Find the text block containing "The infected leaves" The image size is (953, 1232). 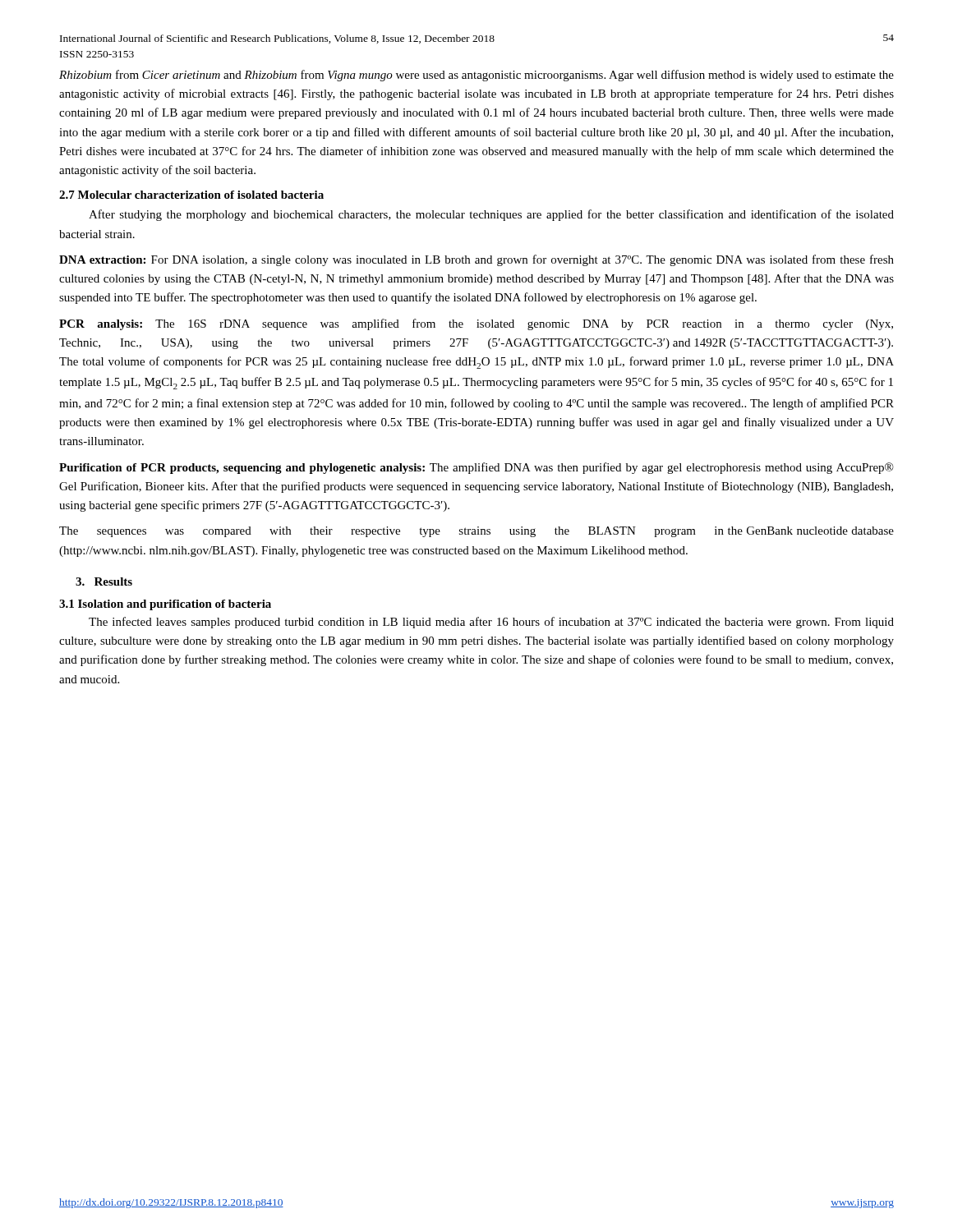(476, 650)
